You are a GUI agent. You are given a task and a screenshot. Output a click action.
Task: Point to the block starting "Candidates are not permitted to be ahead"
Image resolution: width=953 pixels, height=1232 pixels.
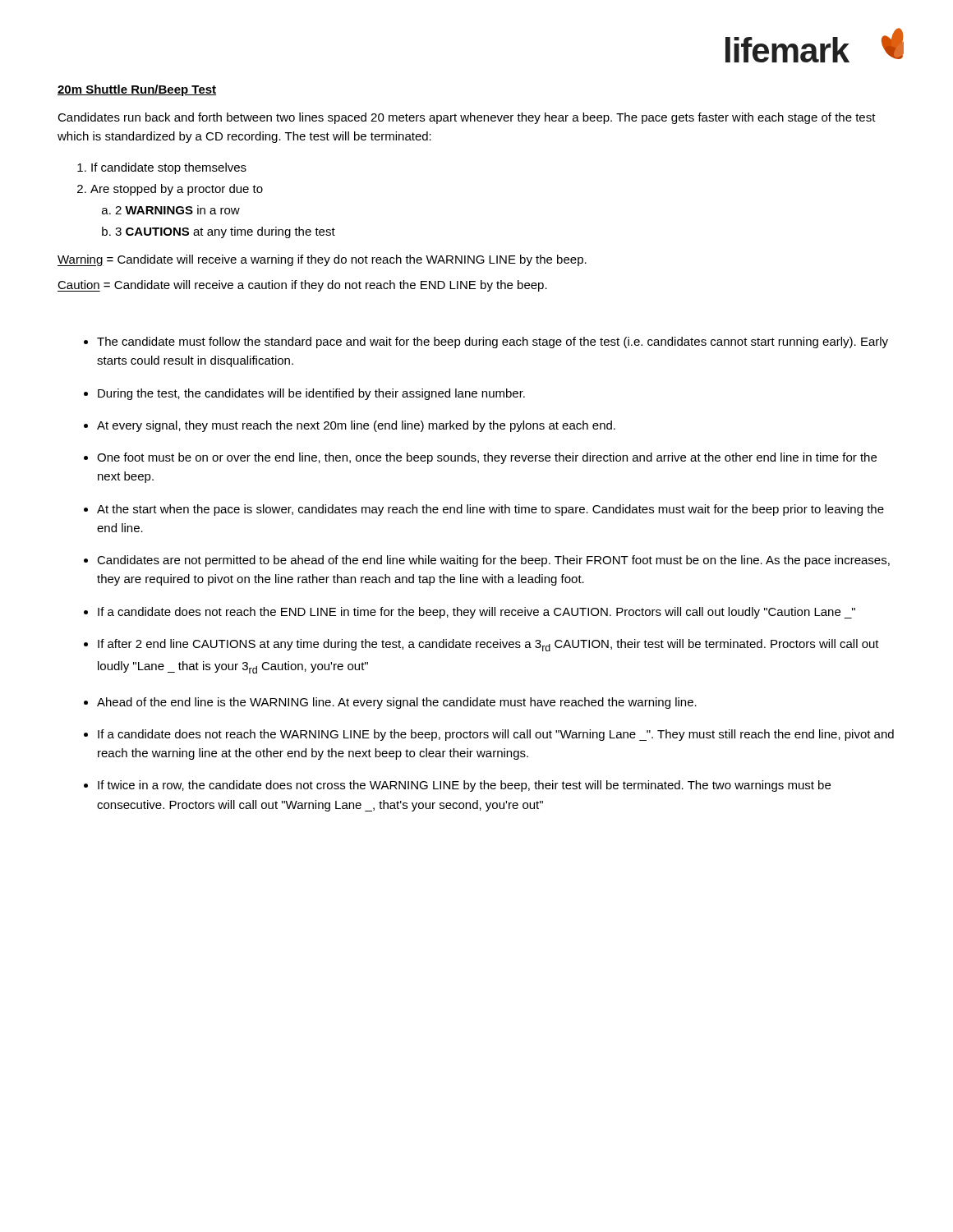coord(494,569)
